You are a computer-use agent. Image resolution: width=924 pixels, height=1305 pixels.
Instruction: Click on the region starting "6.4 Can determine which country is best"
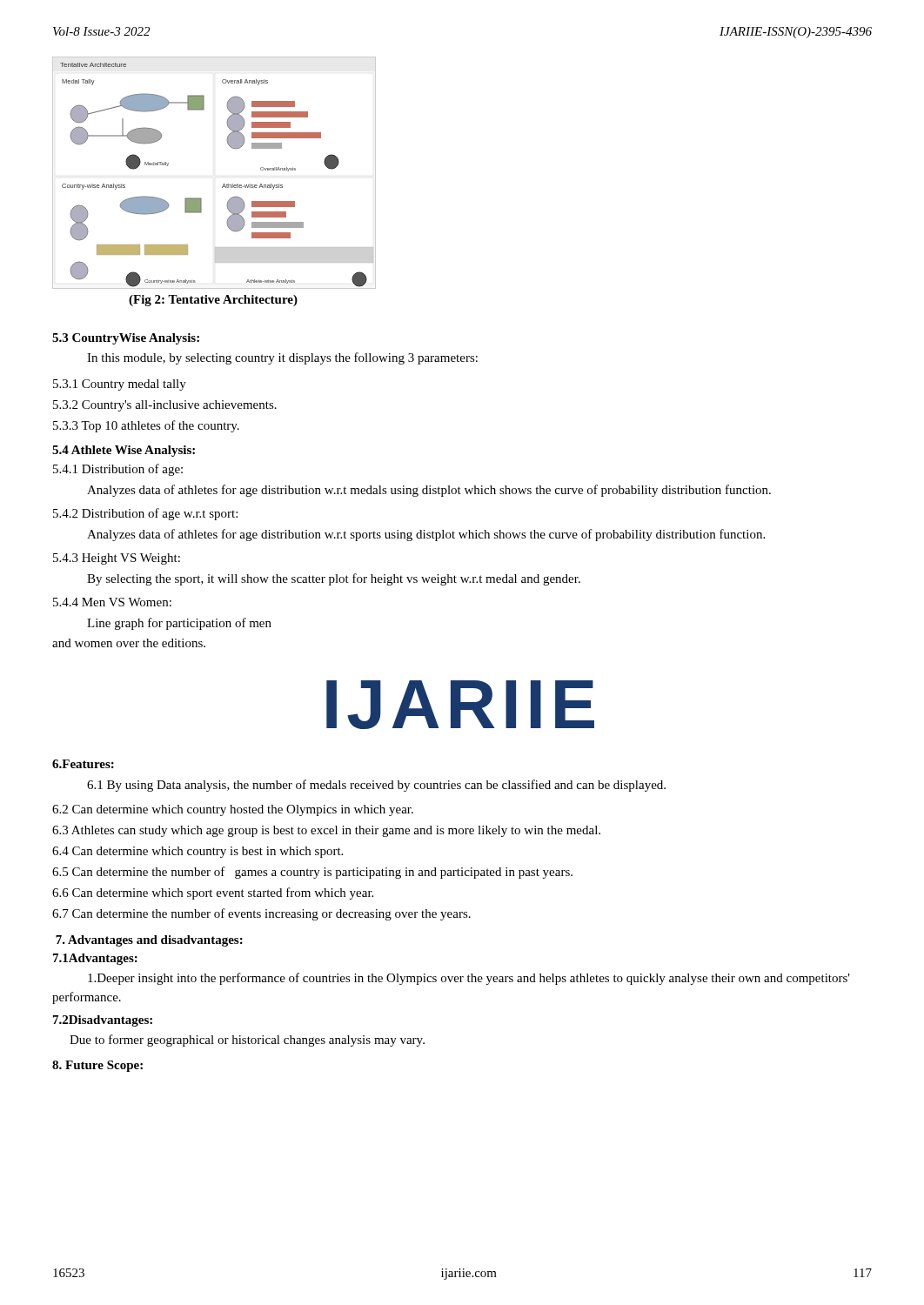pos(198,850)
